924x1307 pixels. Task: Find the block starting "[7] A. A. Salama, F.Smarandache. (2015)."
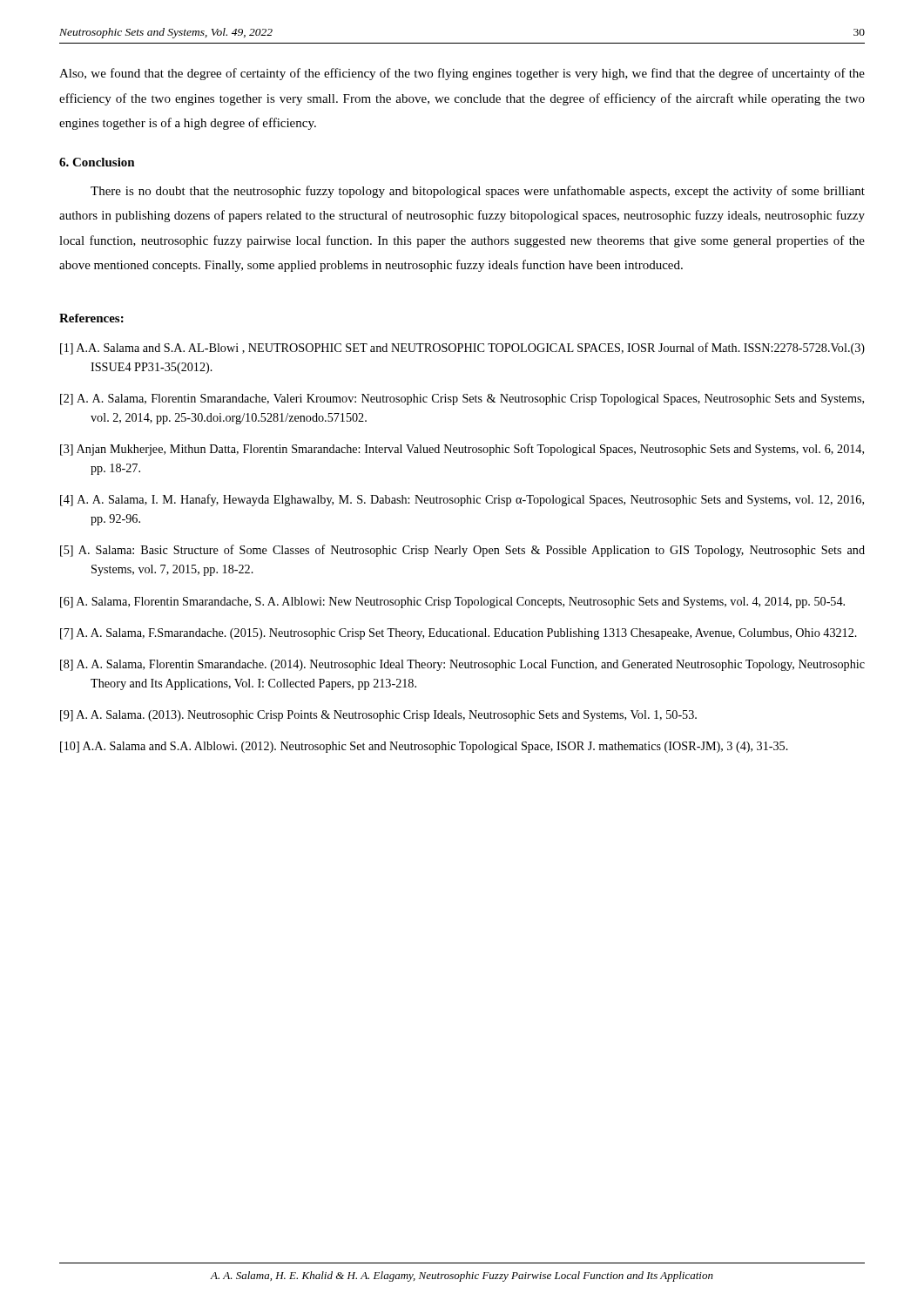click(462, 632)
